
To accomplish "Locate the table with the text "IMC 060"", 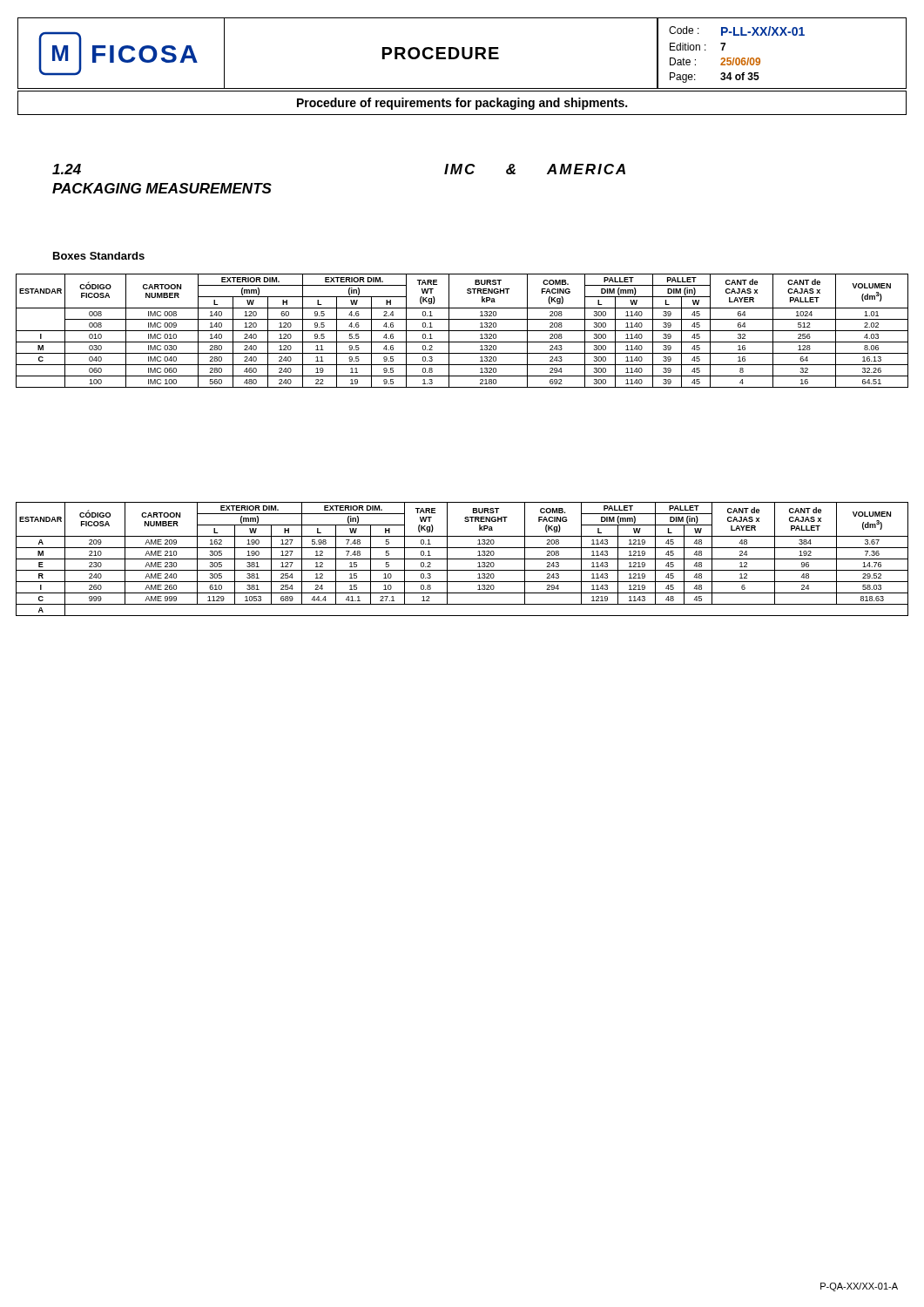I will click(462, 331).
